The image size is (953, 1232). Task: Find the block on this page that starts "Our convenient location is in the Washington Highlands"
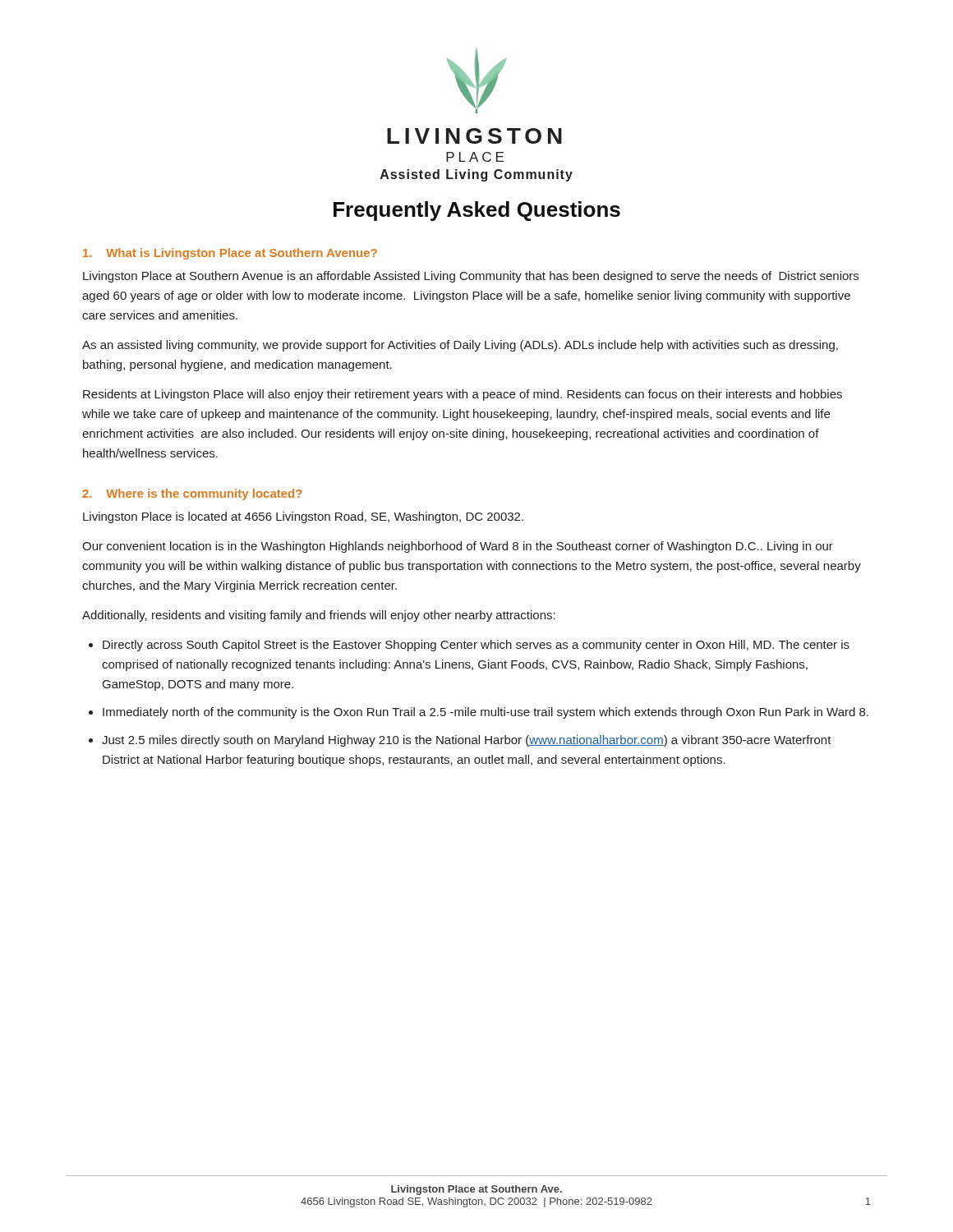(x=471, y=566)
